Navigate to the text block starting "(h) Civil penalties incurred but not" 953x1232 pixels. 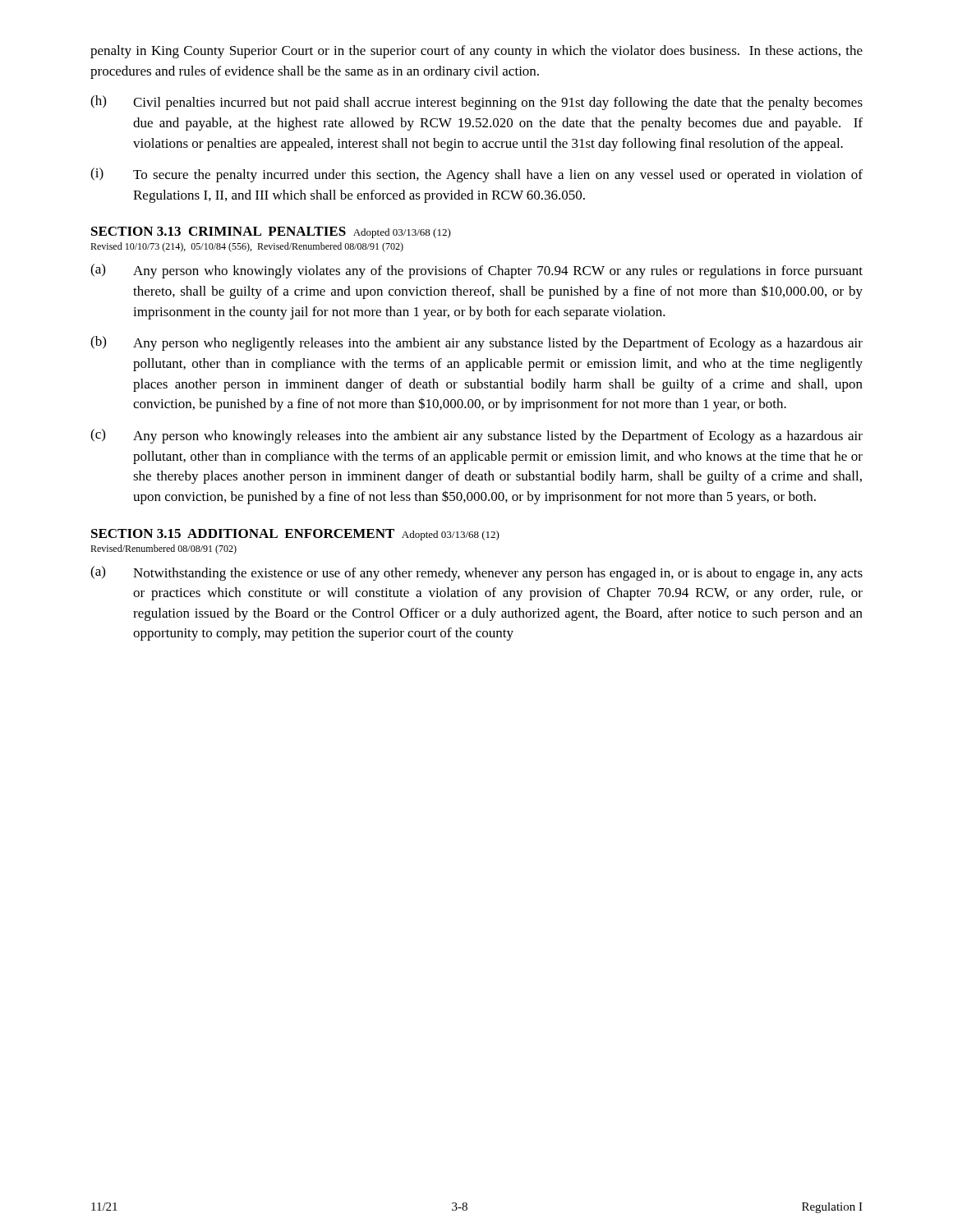pos(476,123)
